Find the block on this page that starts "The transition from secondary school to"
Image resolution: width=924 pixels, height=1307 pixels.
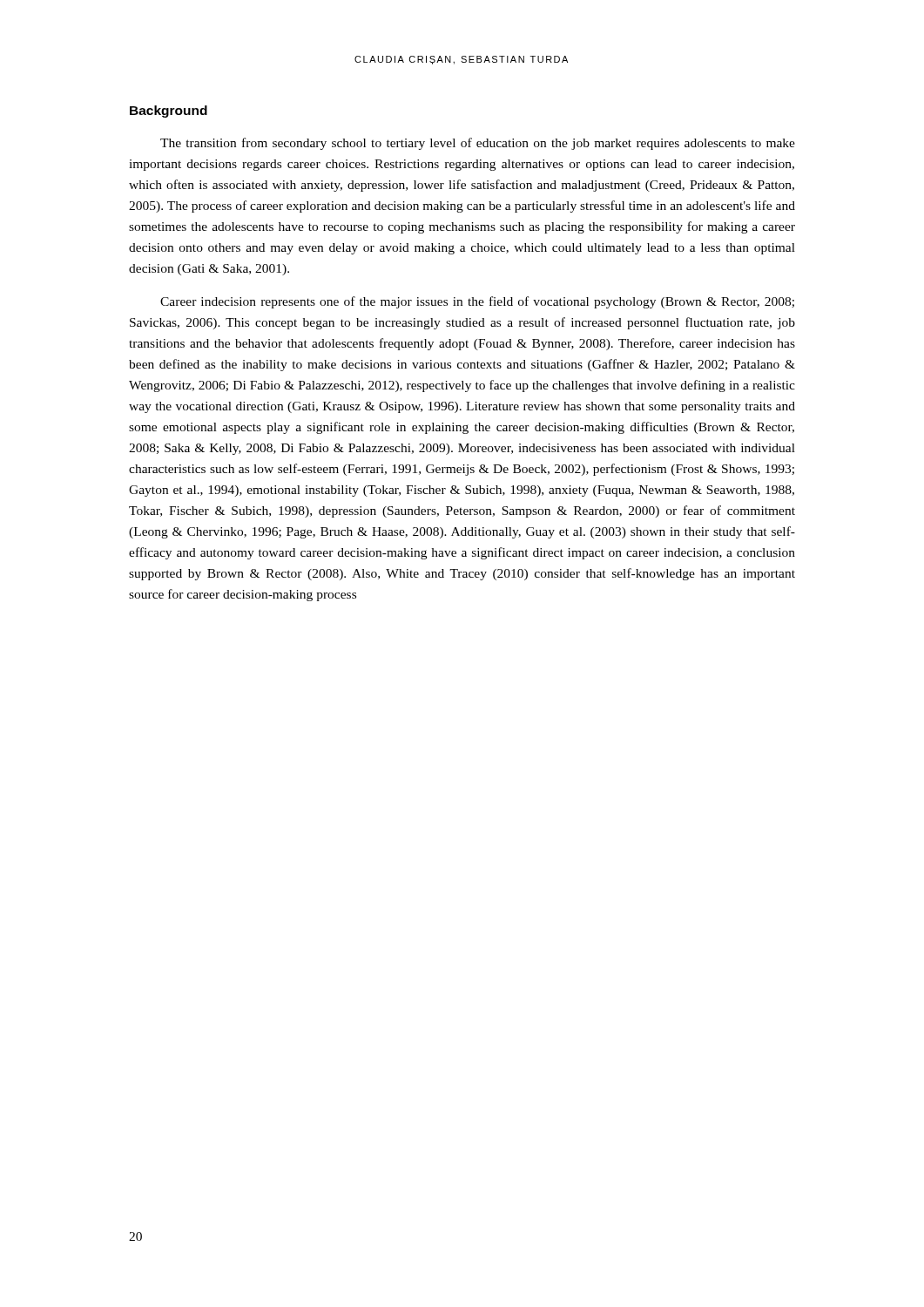462,369
